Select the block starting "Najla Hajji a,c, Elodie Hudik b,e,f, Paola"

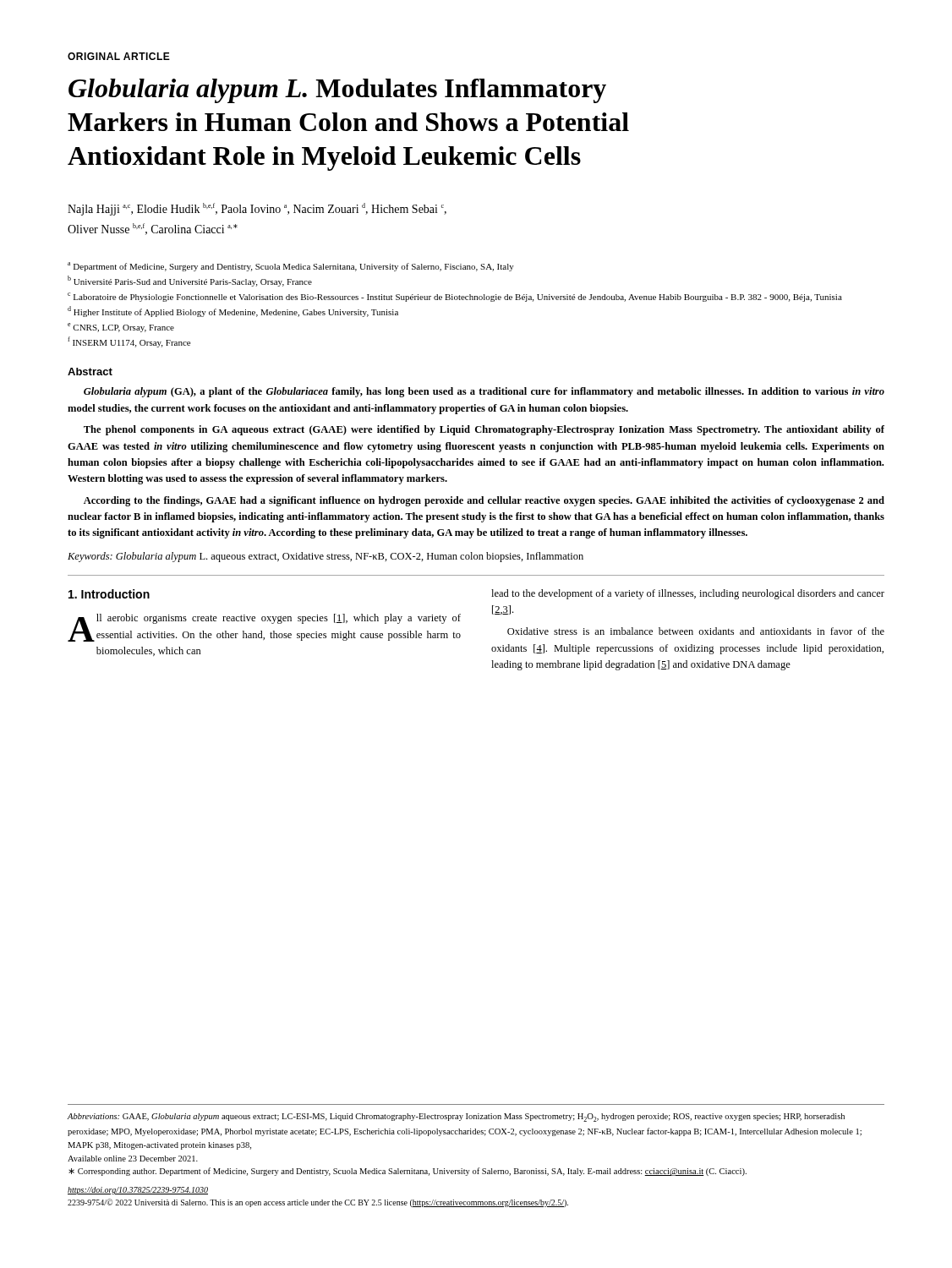pos(257,219)
